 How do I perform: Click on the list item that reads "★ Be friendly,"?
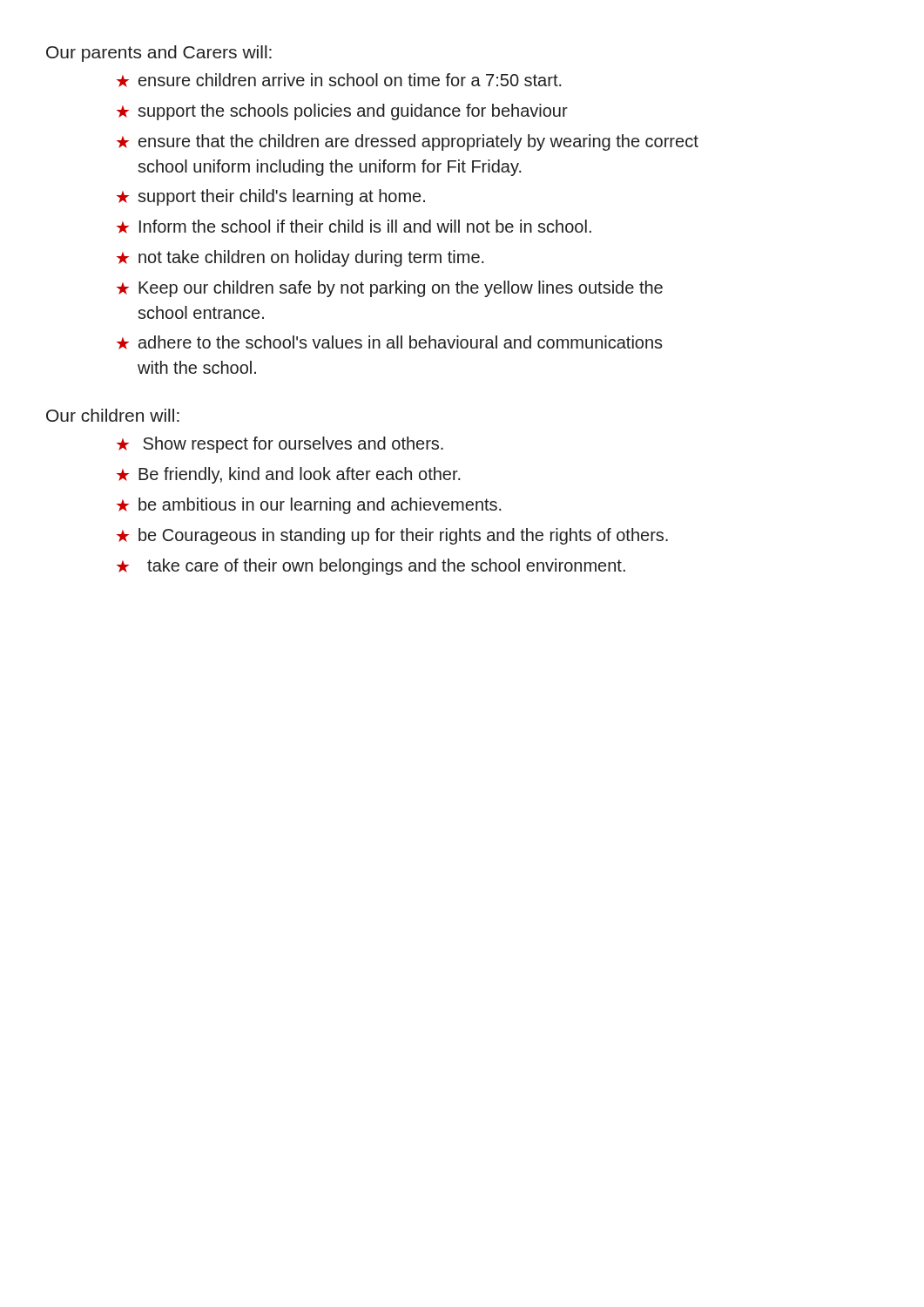pos(289,475)
